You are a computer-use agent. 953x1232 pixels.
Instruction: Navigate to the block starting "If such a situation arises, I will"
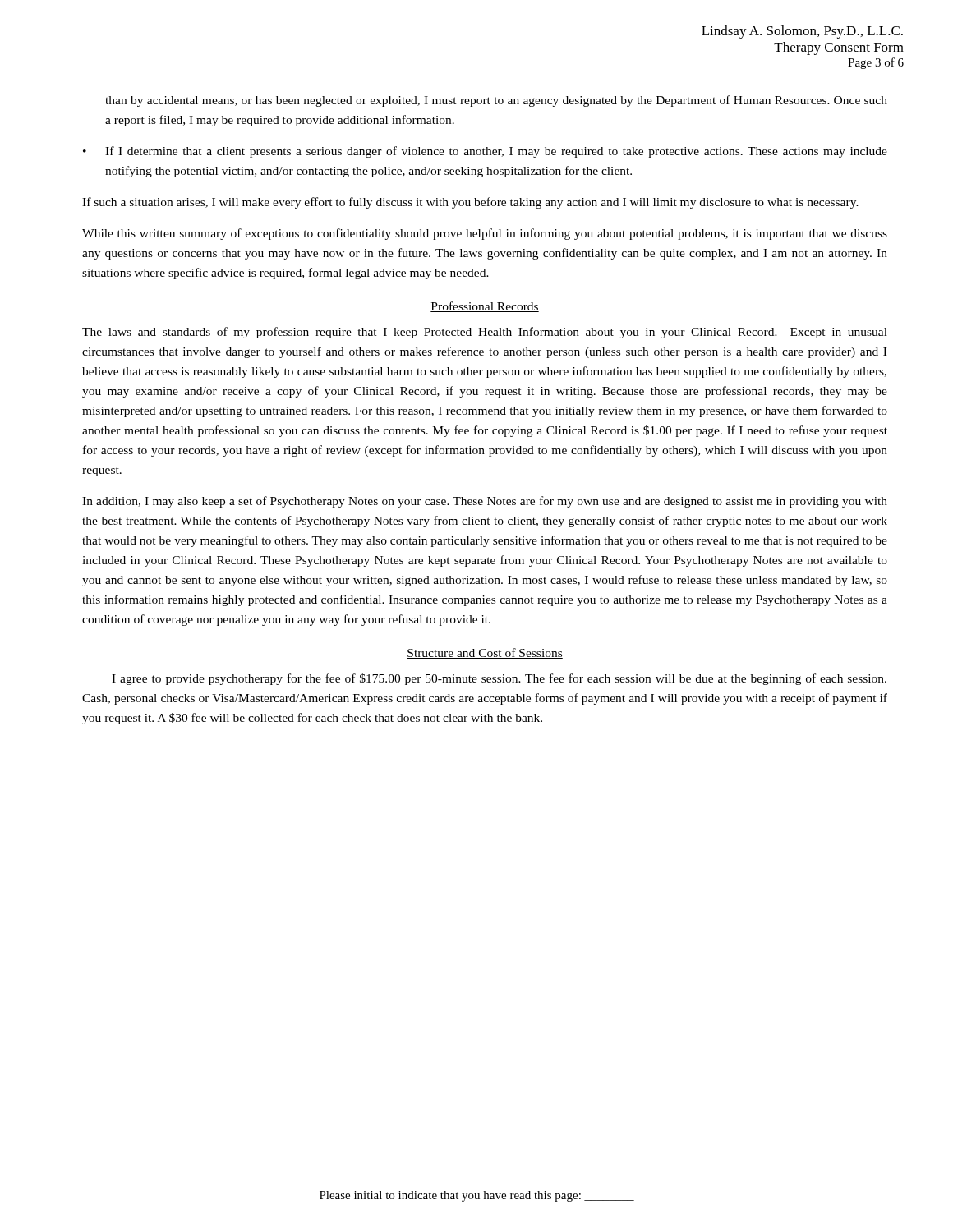click(x=470, y=202)
